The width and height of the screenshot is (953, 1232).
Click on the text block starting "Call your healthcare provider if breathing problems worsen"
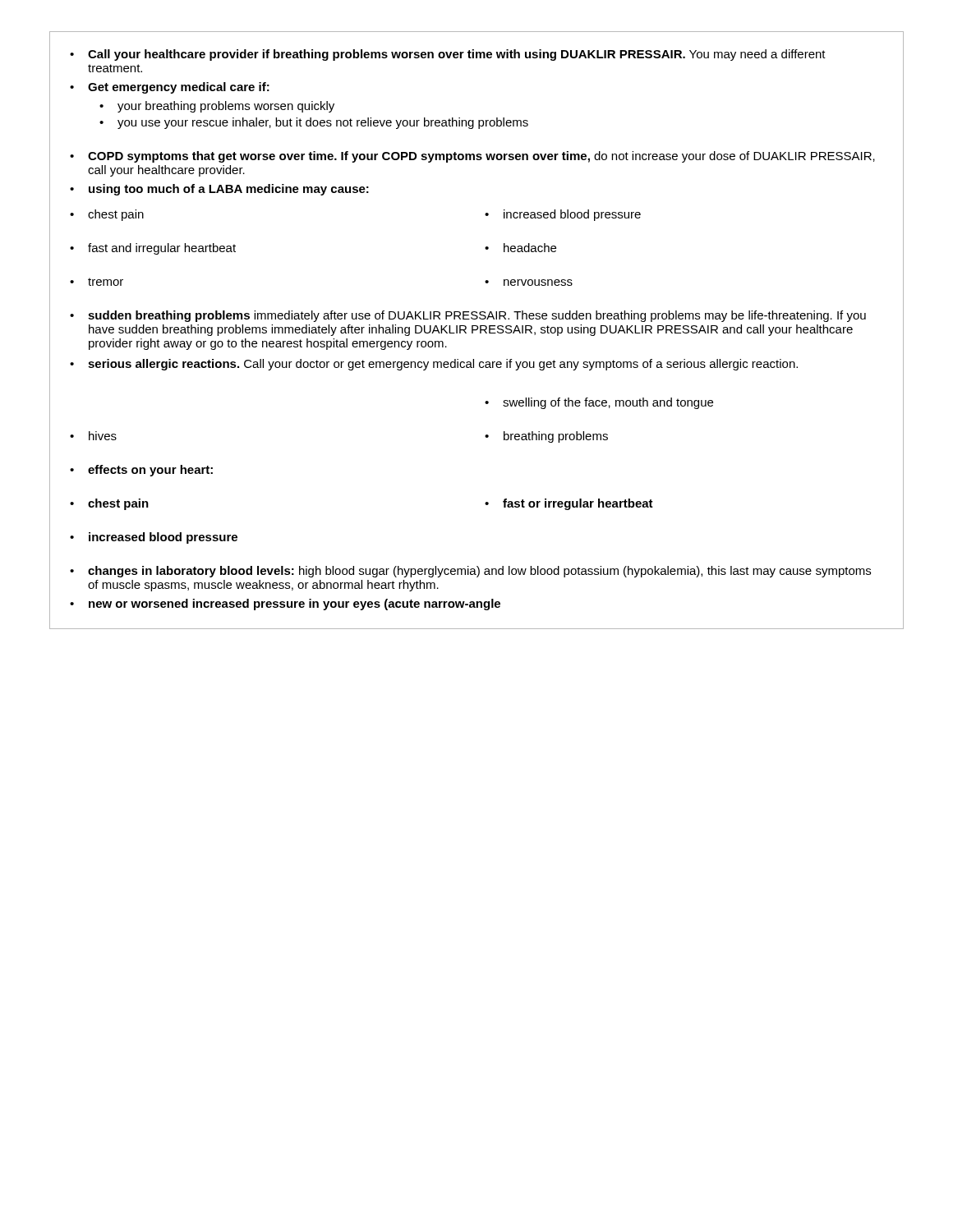448,55
